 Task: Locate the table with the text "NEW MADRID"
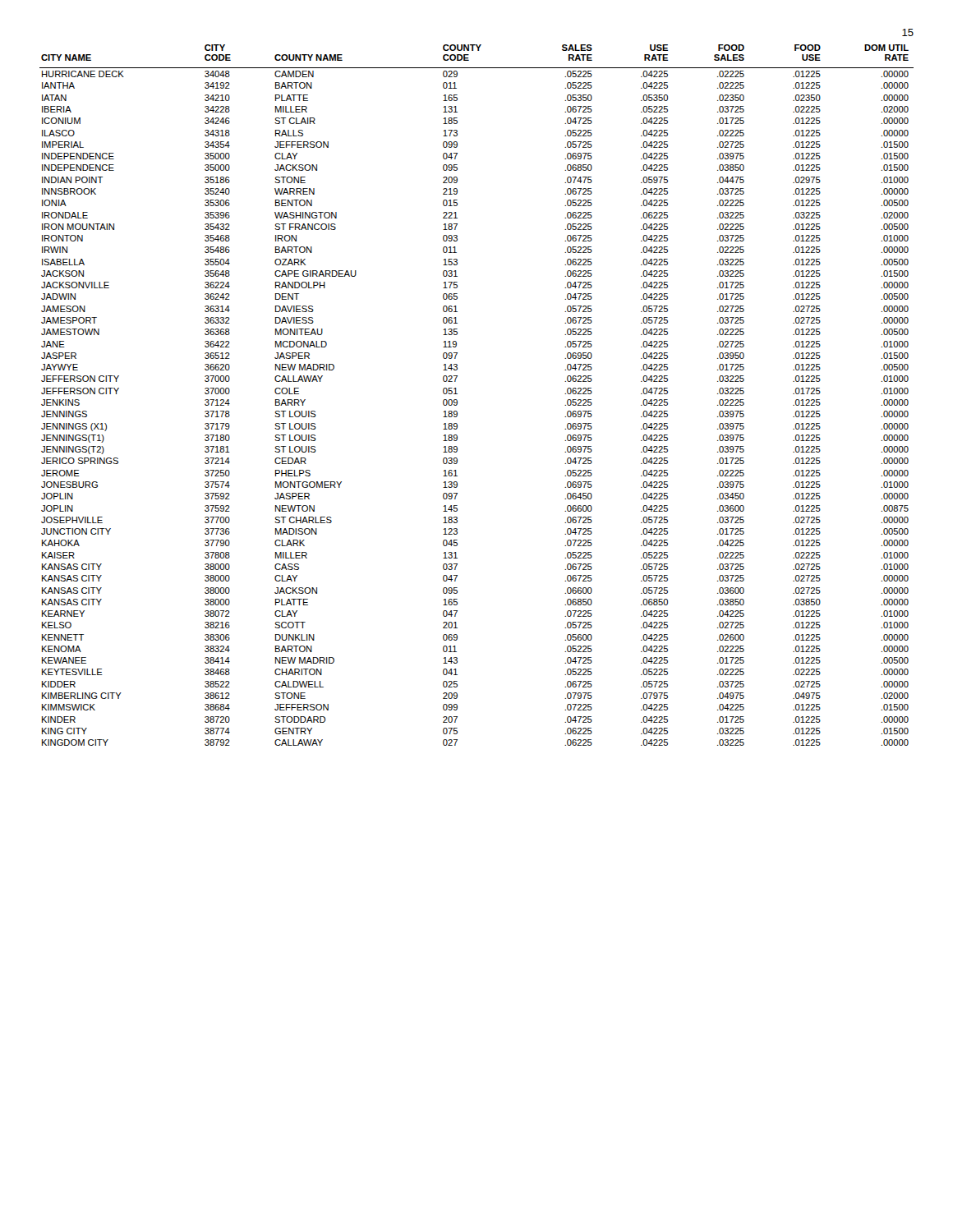tap(476, 395)
